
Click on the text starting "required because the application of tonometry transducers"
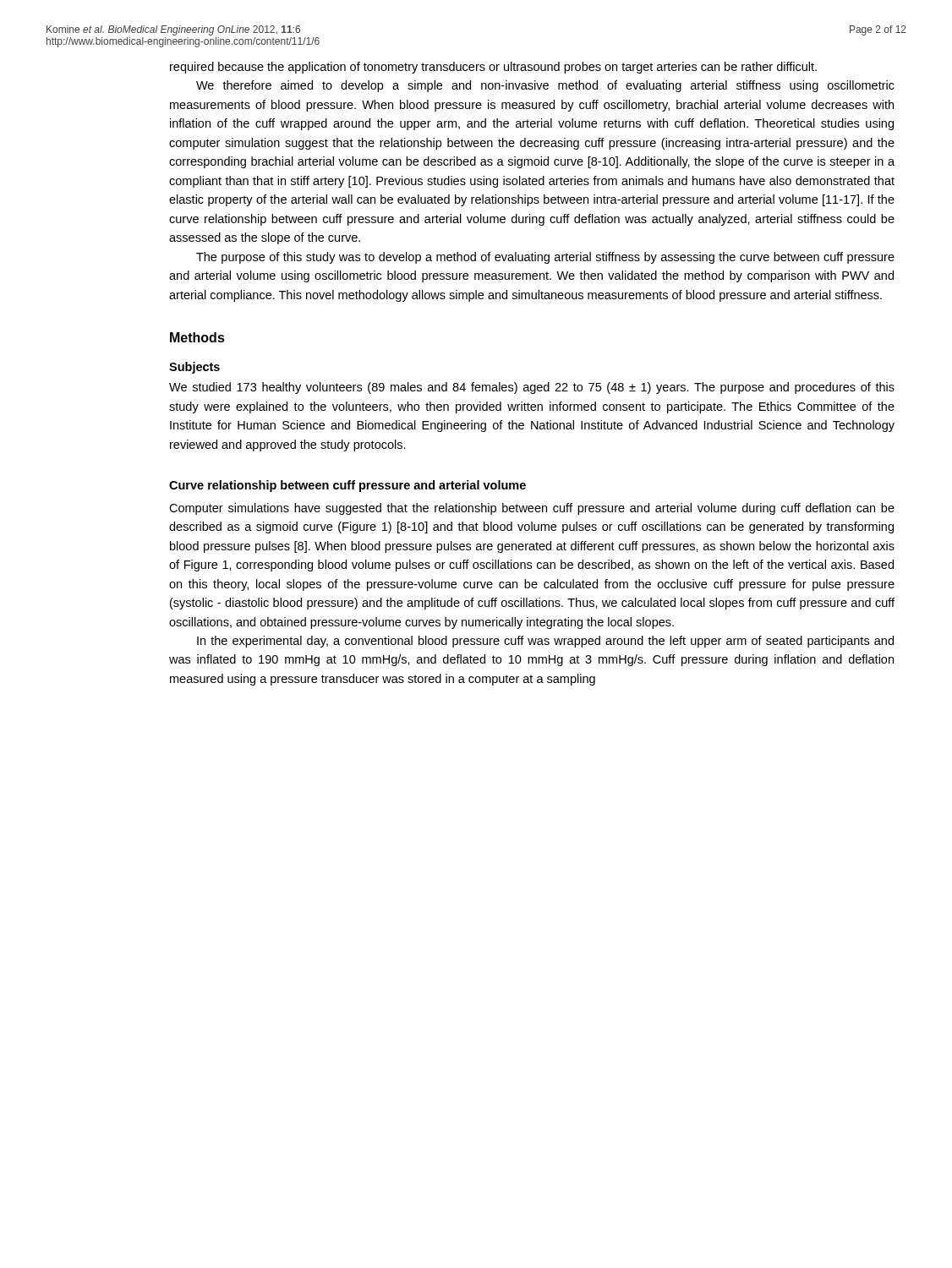click(x=493, y=67)
